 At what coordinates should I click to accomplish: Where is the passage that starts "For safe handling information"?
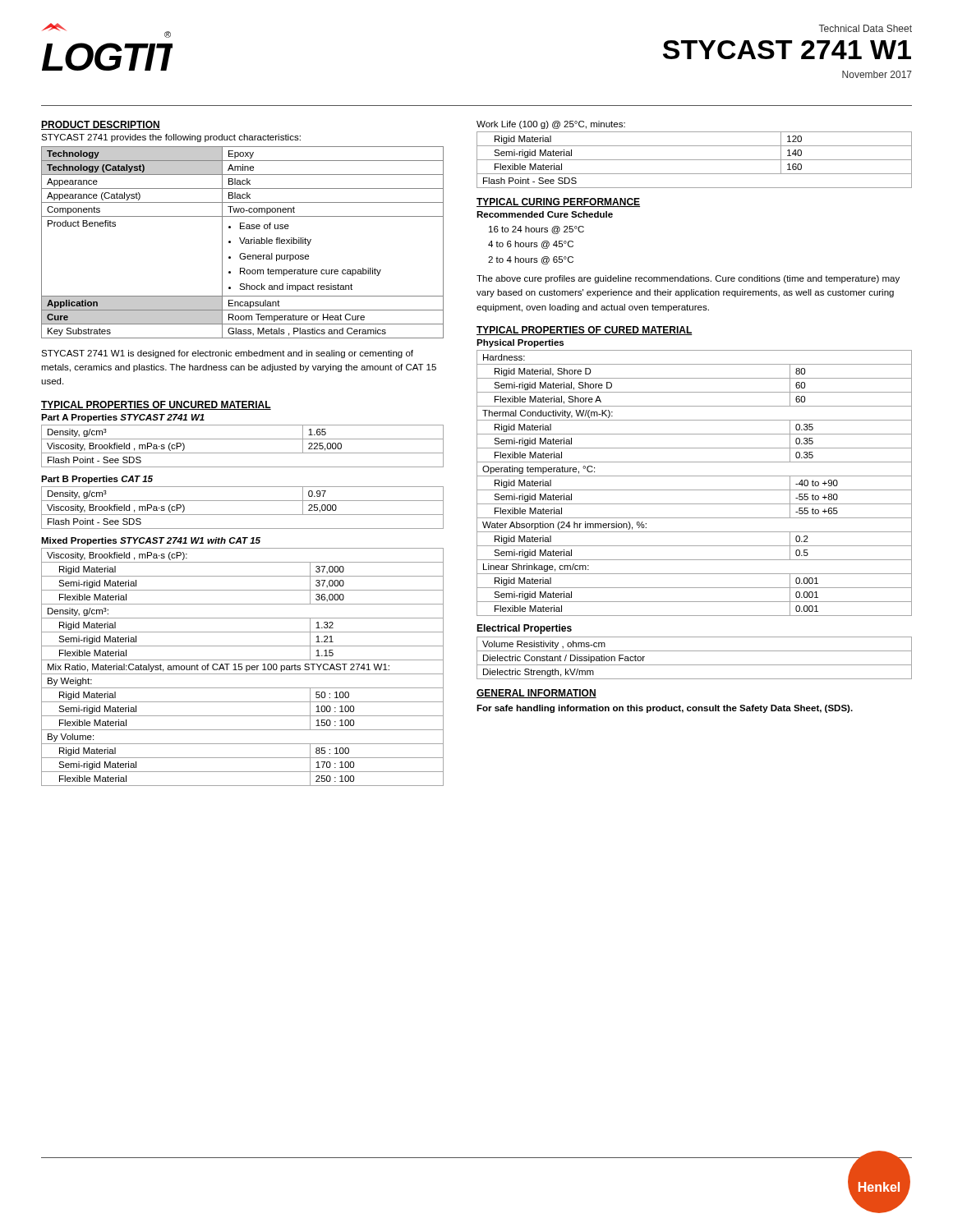pos(665,708)
